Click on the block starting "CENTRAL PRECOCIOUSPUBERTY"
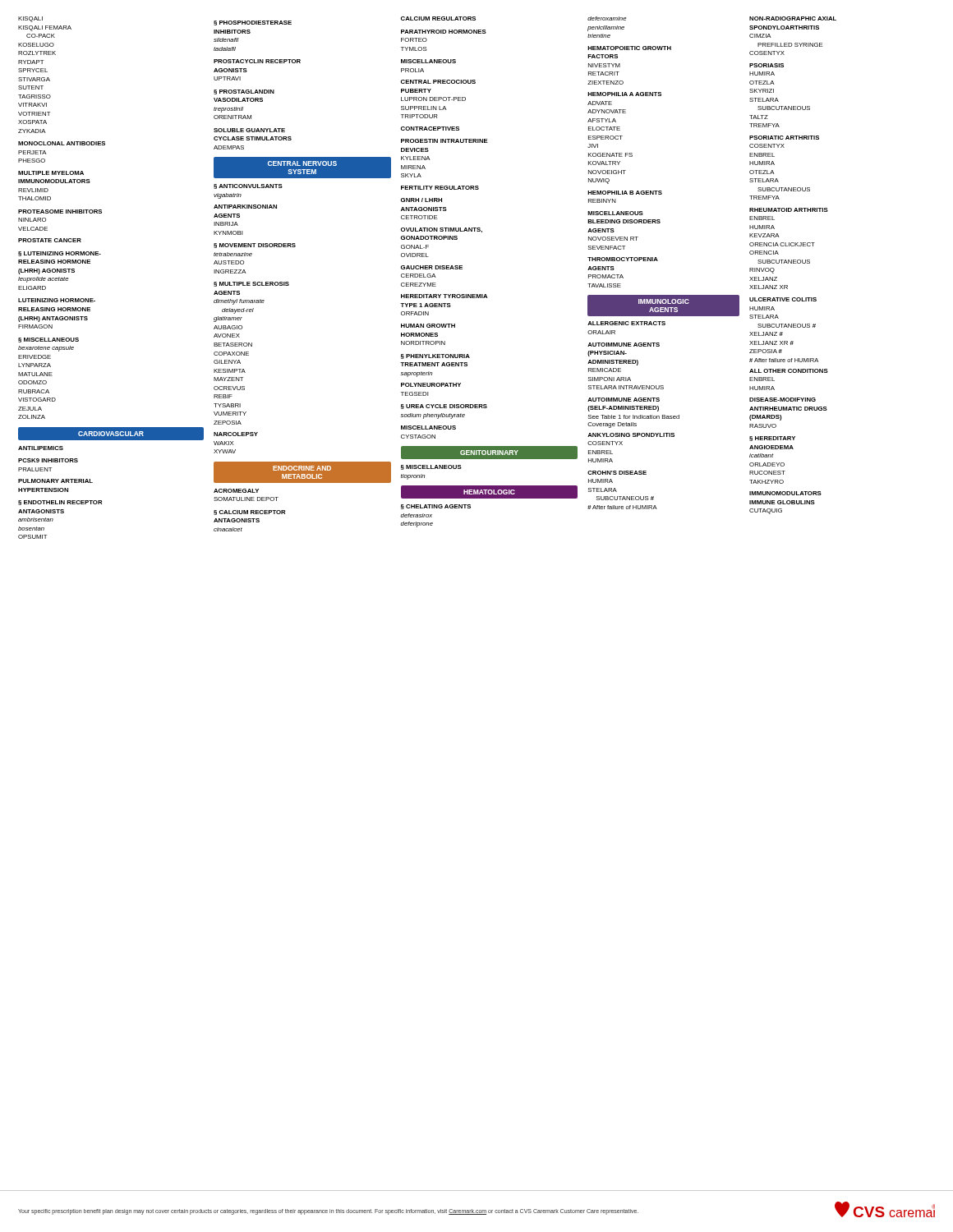Screen dimensions: 1232x953 (438, 82)
